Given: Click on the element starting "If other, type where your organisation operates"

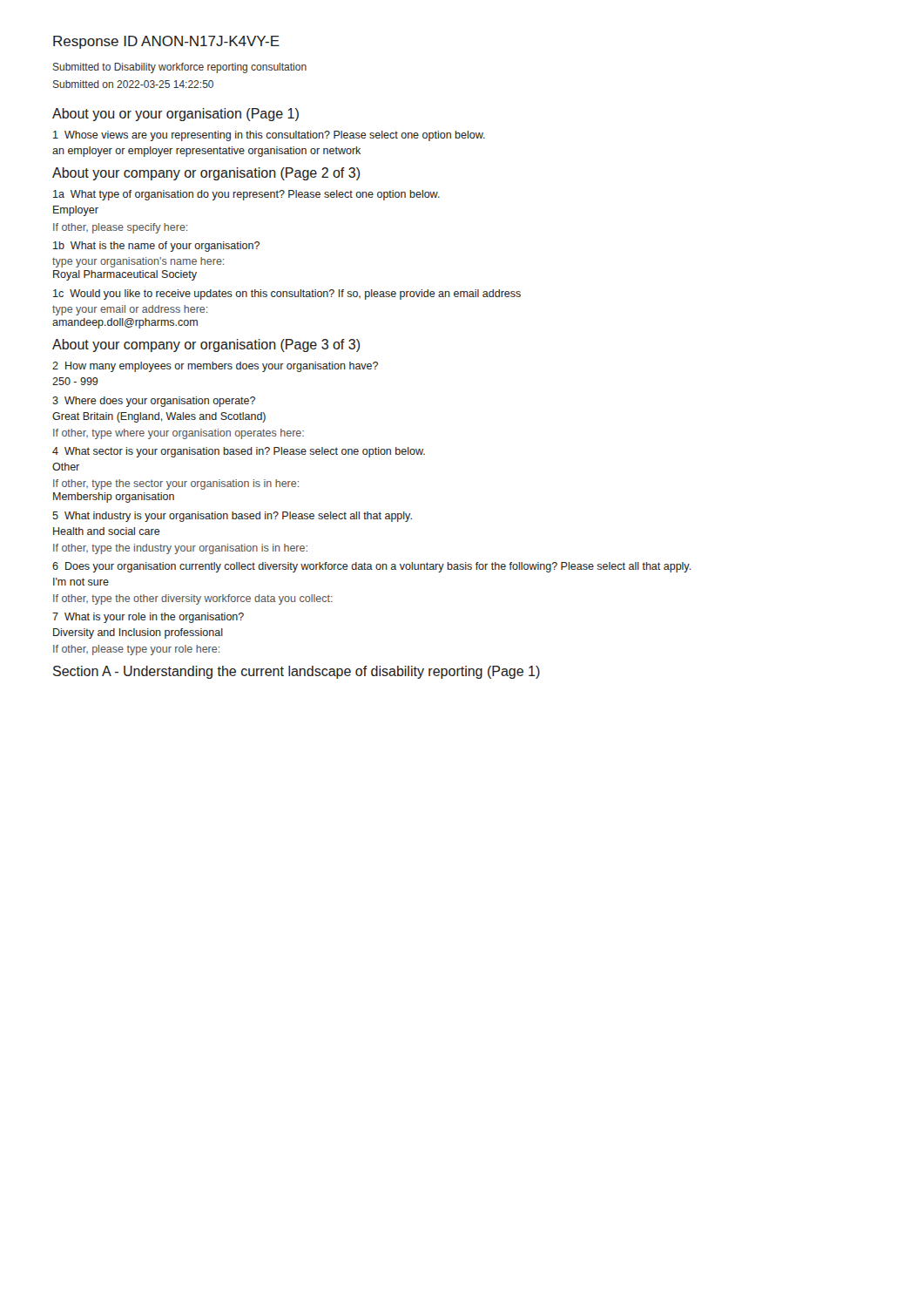Looking at the screenshot, I should click(x=178, y=433).
